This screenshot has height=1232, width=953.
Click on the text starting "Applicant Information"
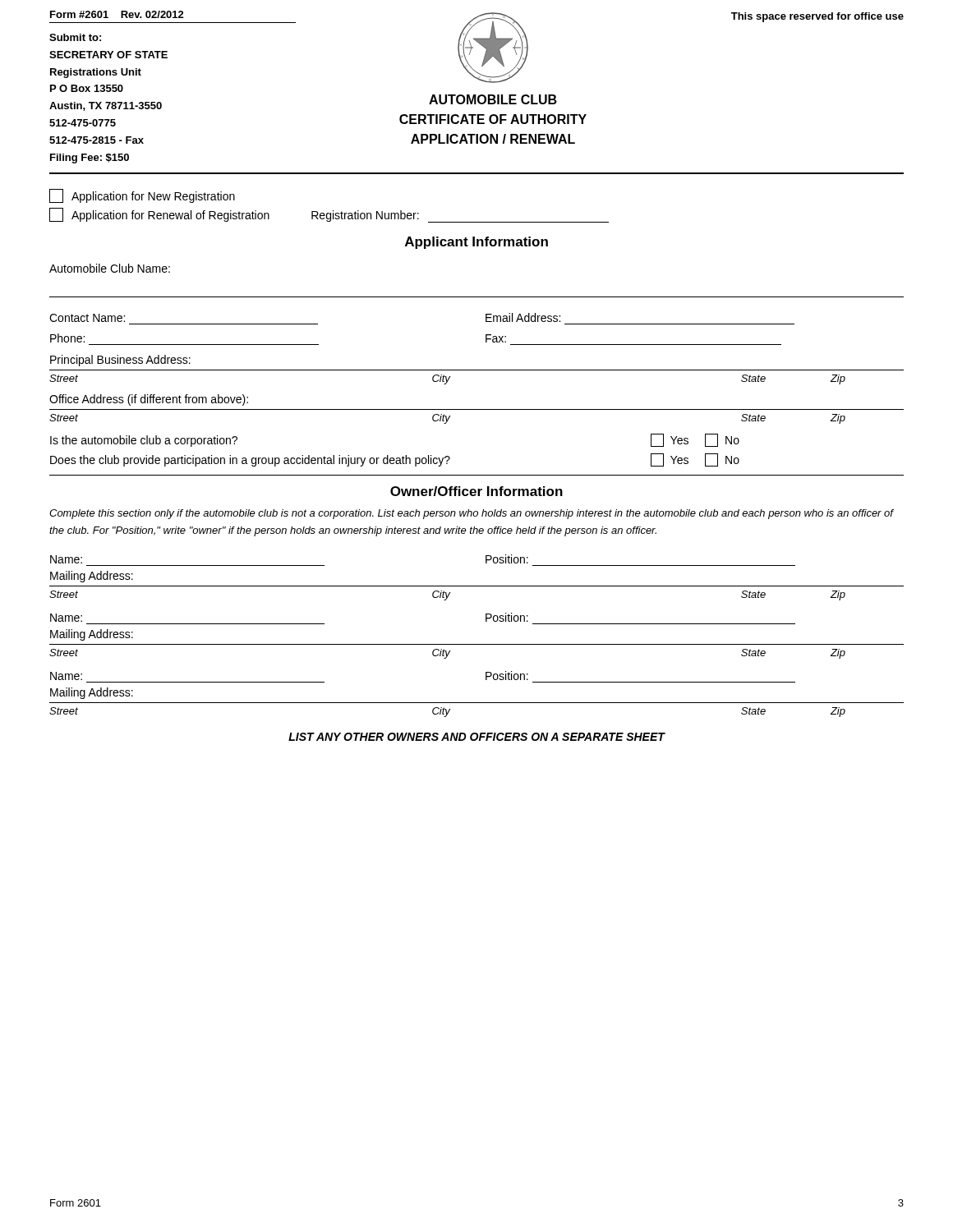pos(476,242)
